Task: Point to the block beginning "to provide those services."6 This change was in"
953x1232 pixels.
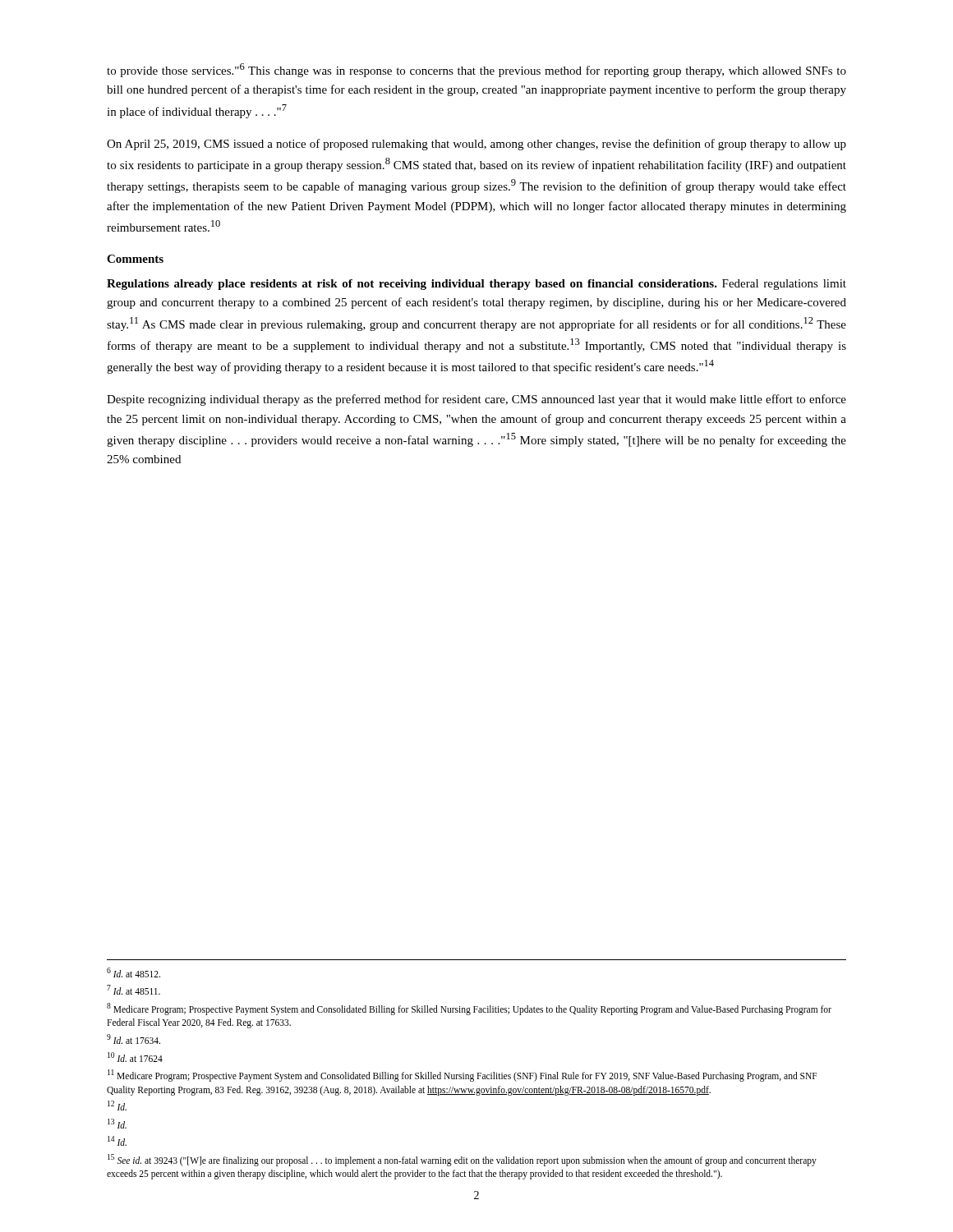Action: (476, 90)
